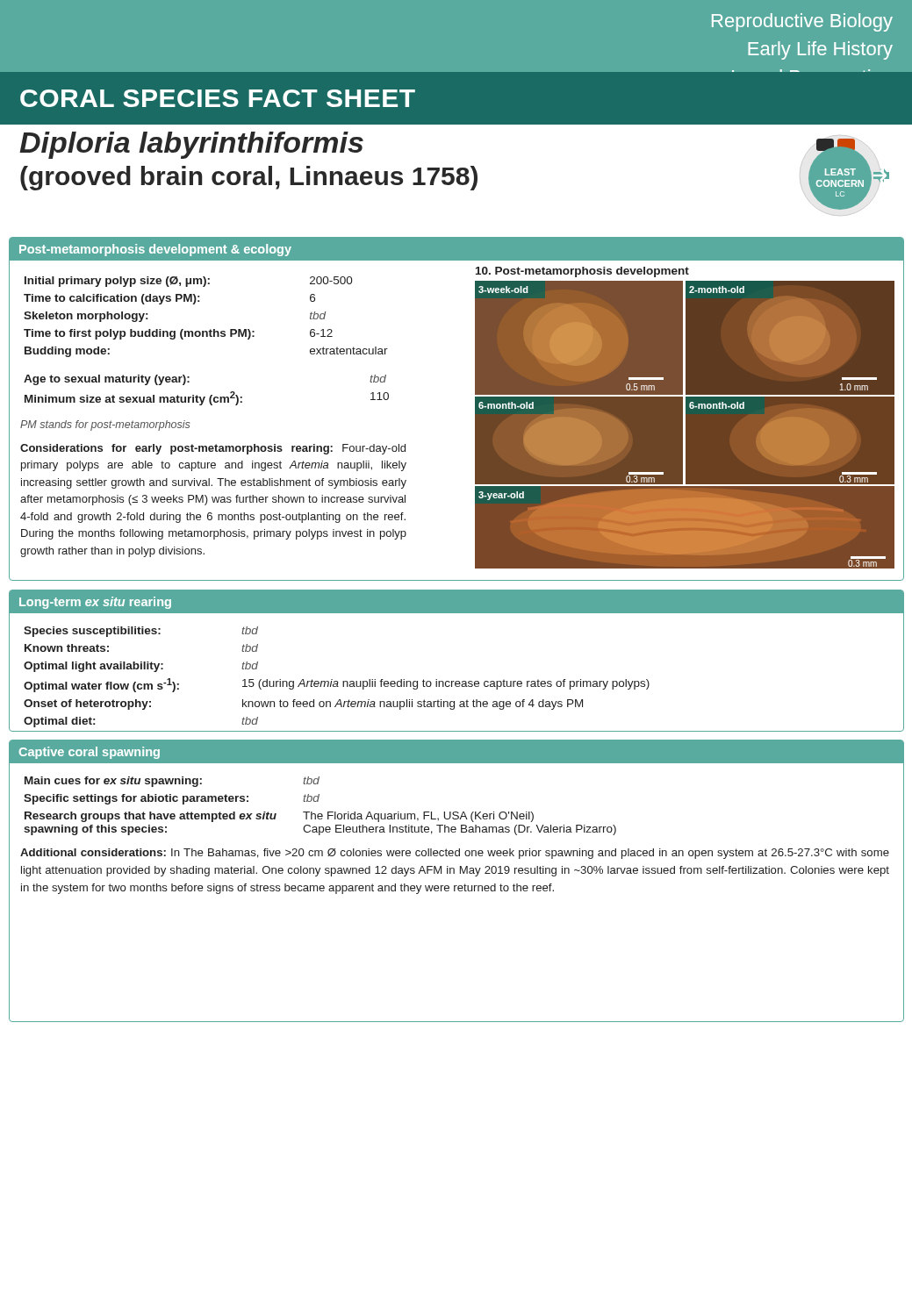Screen dimensions: 1316x912
Task: Point to the block beginning "Considerations for early post-metamorphosis rearing: Four-day-old"
Action: click(x=213, y=499)
